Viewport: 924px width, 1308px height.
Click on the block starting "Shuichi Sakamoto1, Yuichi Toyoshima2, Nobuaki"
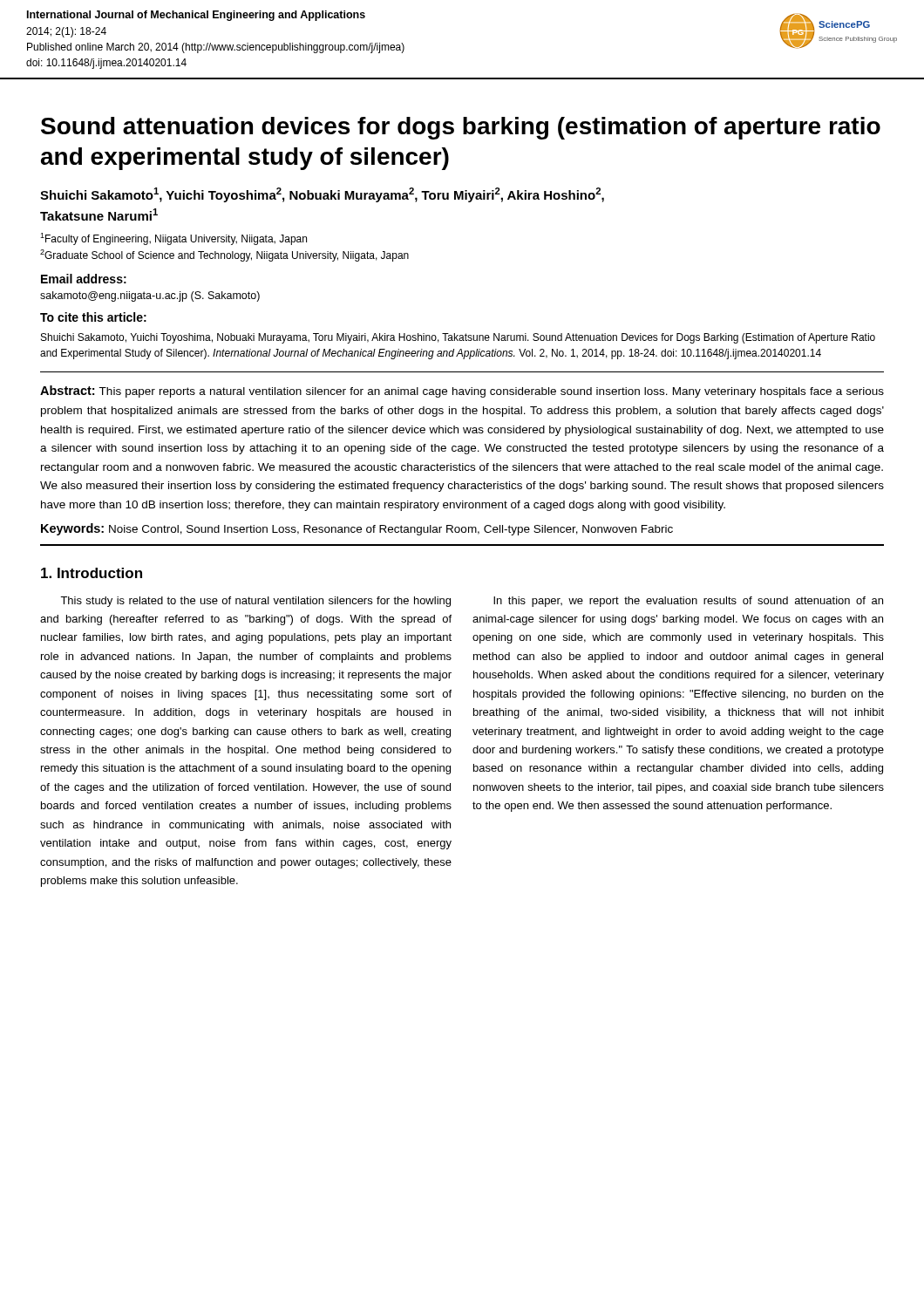[322, 204]
